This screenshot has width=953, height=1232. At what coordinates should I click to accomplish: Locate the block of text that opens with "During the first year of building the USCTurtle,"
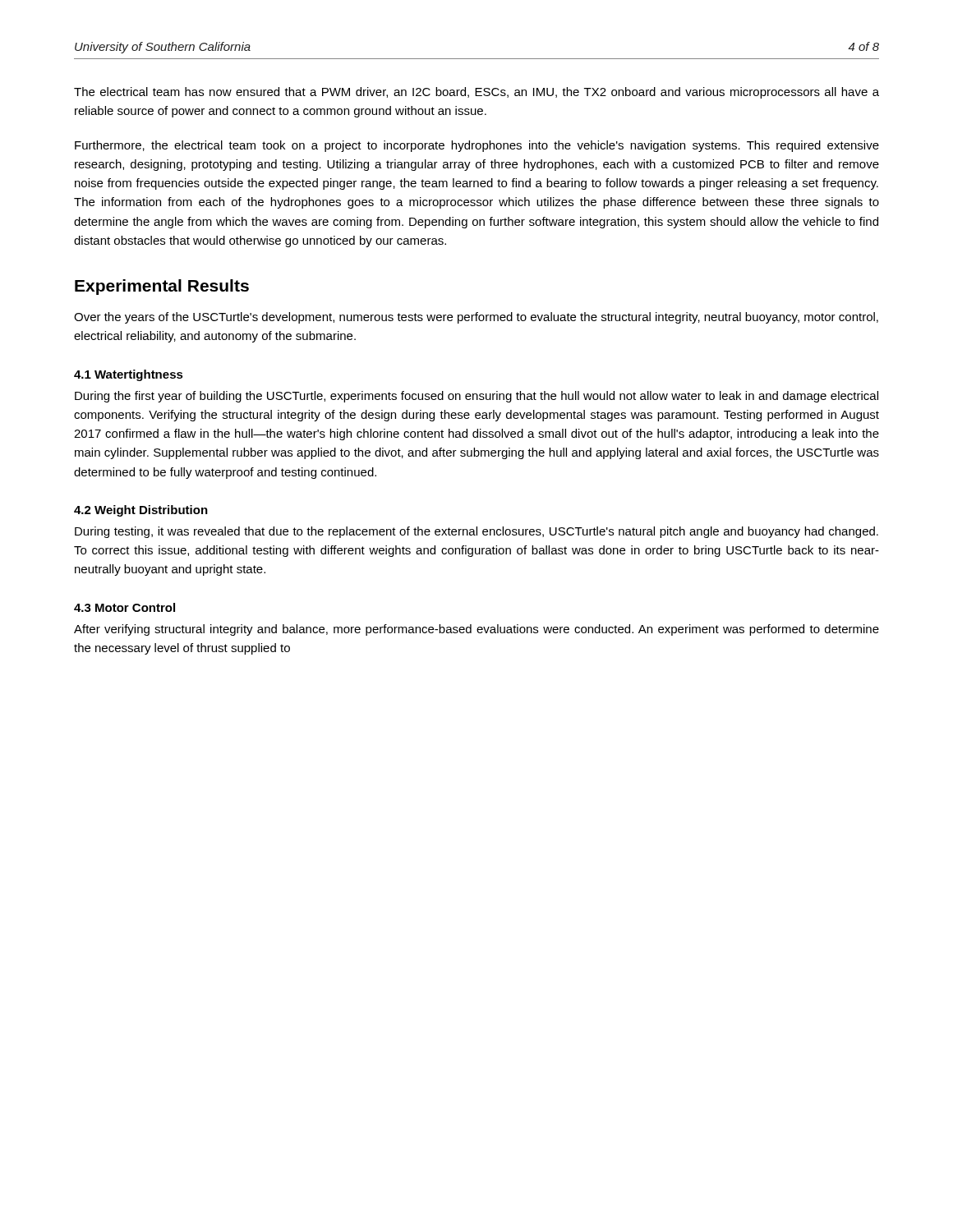[476, 433]
